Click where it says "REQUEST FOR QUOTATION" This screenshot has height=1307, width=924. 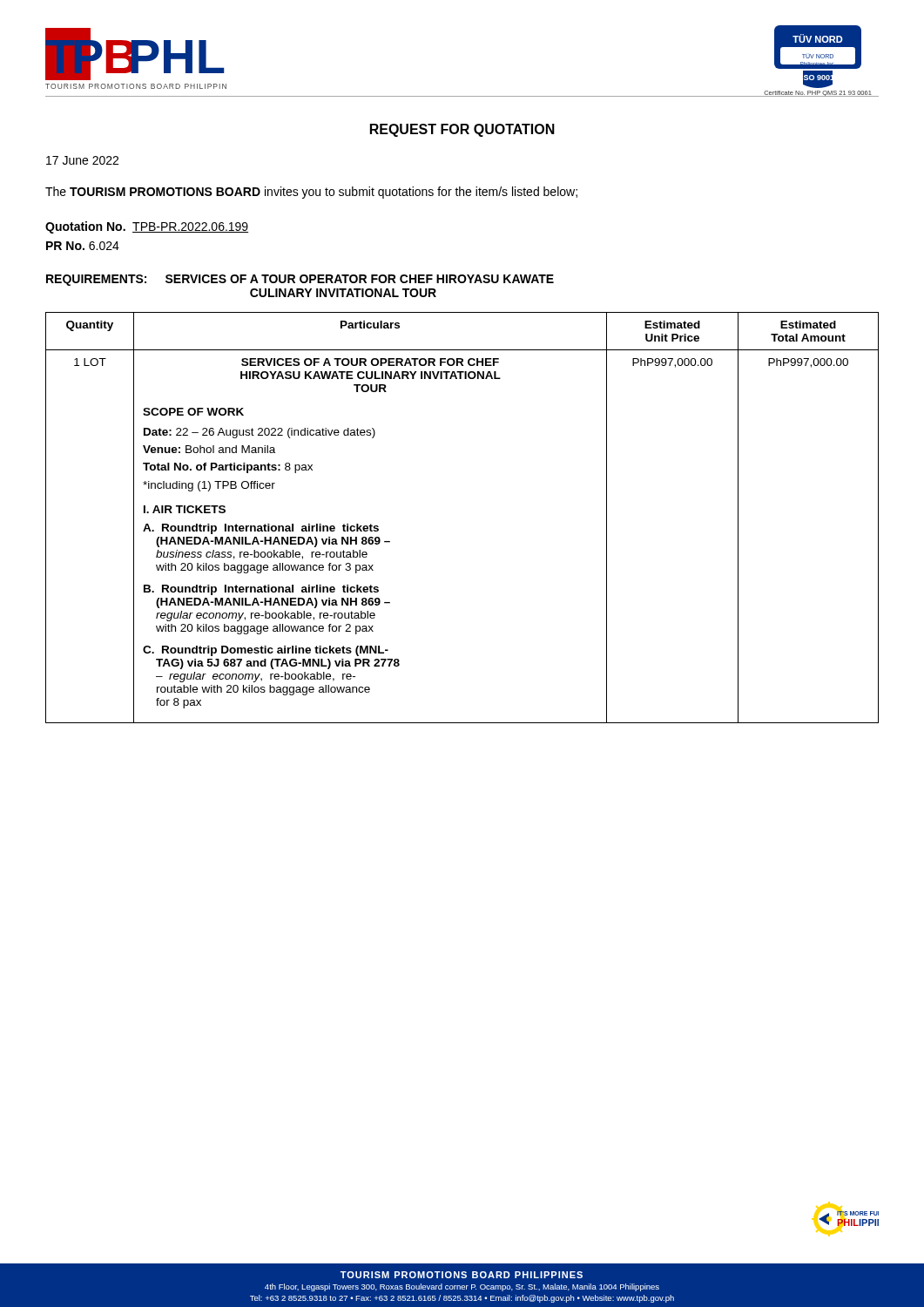[462, 129]
